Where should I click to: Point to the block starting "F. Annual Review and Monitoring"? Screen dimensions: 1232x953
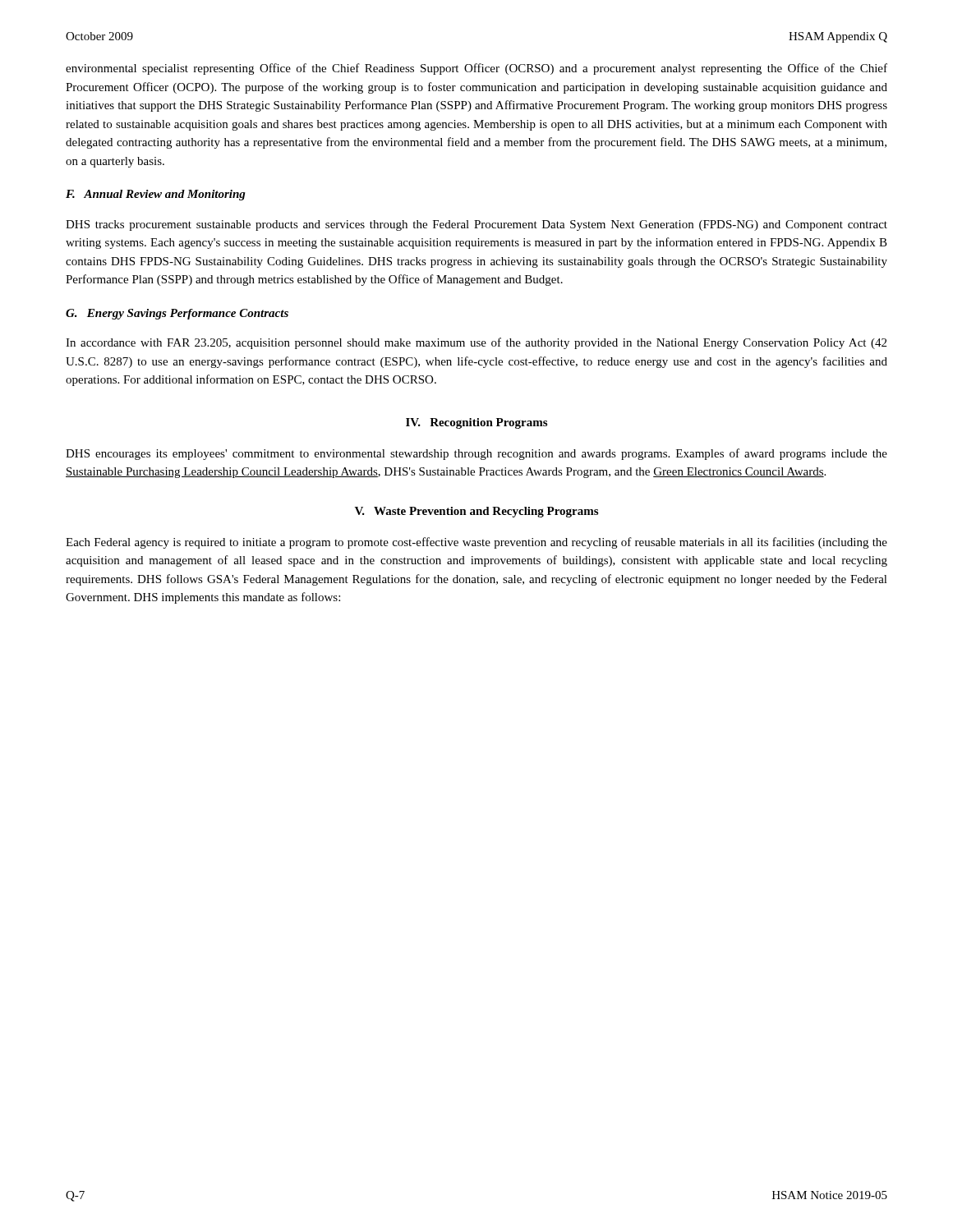(x=156, y=195)
